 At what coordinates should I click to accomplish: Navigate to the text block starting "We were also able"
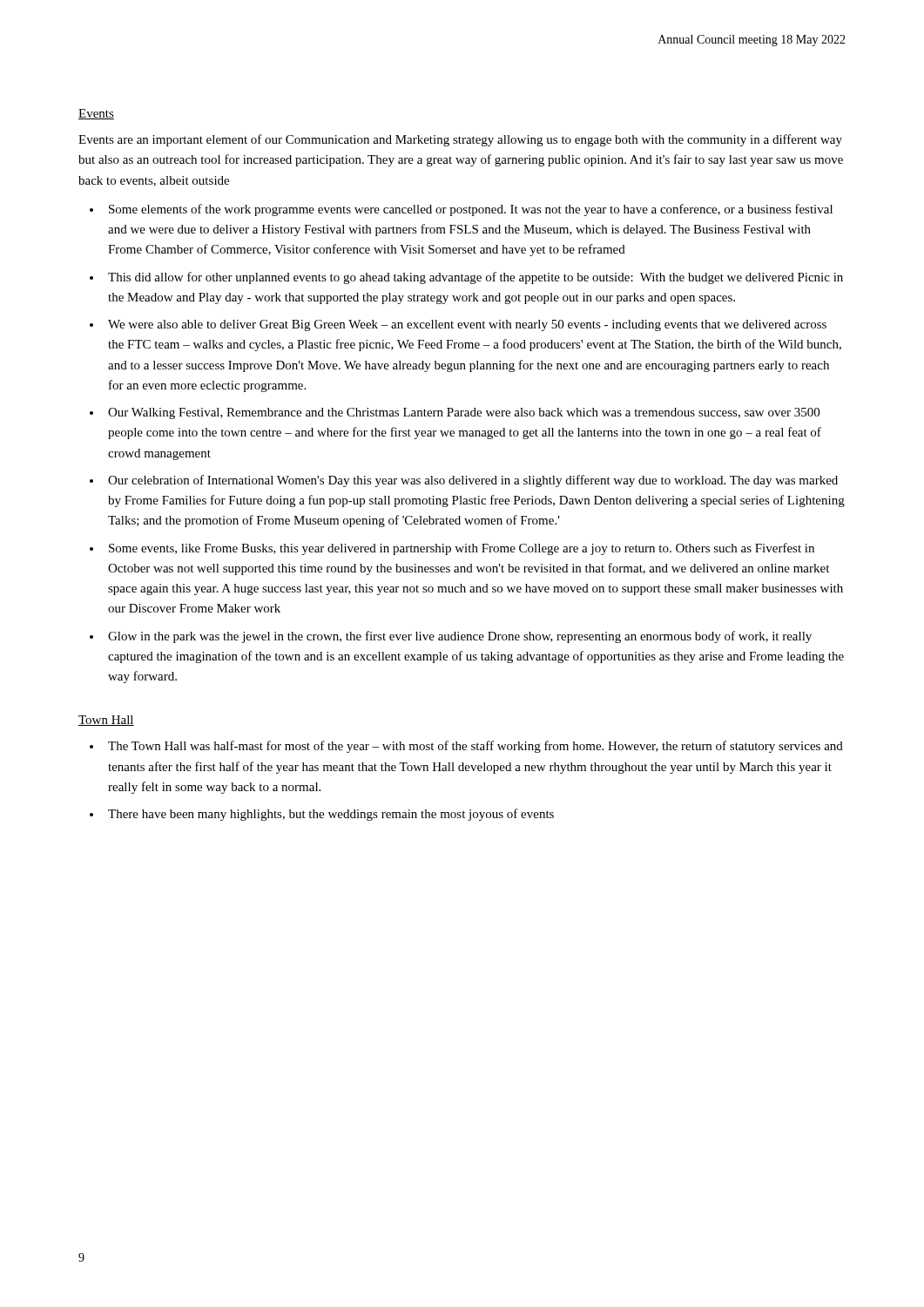tap(475, 355)
